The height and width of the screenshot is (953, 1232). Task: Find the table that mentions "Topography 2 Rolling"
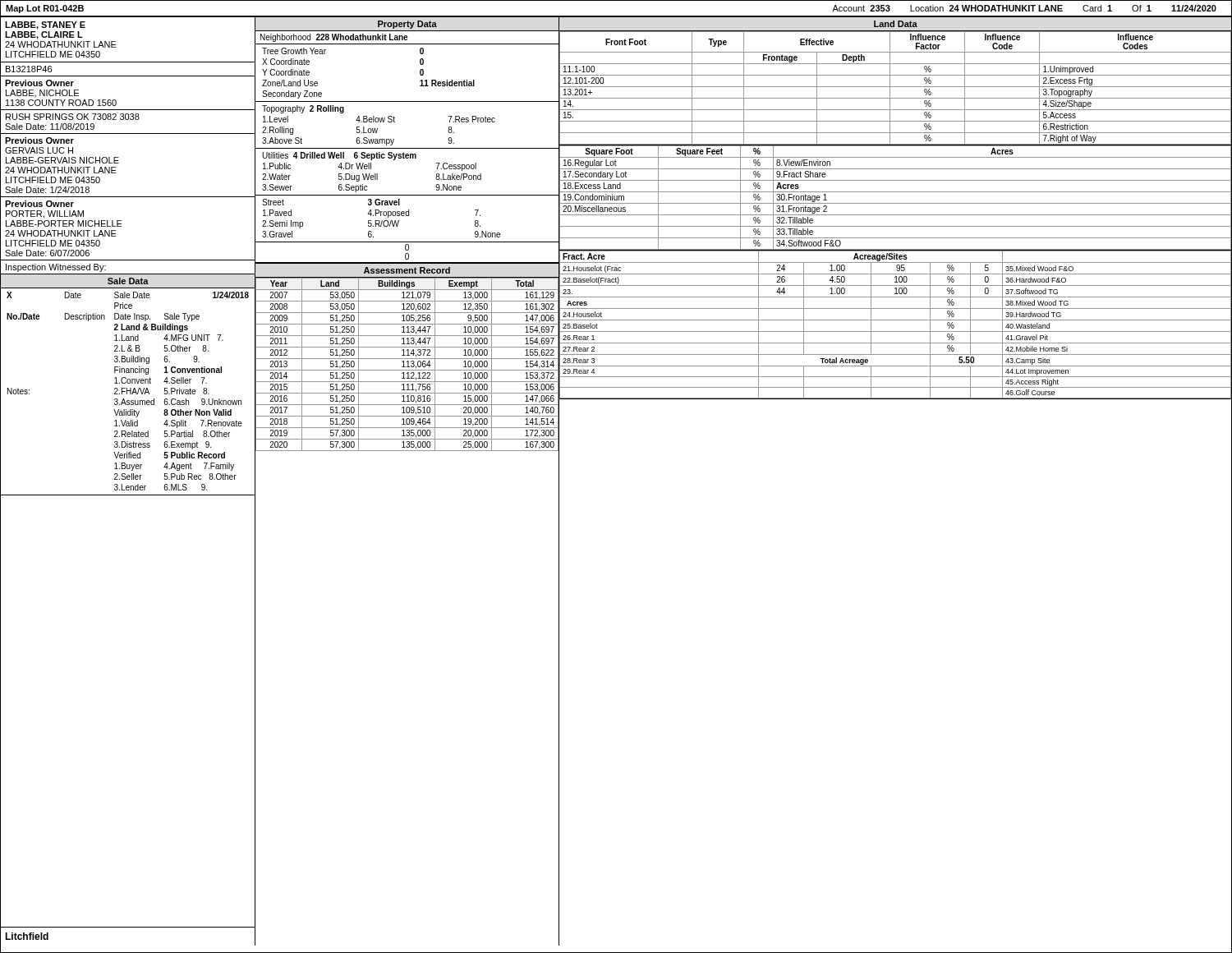(407, 125)
